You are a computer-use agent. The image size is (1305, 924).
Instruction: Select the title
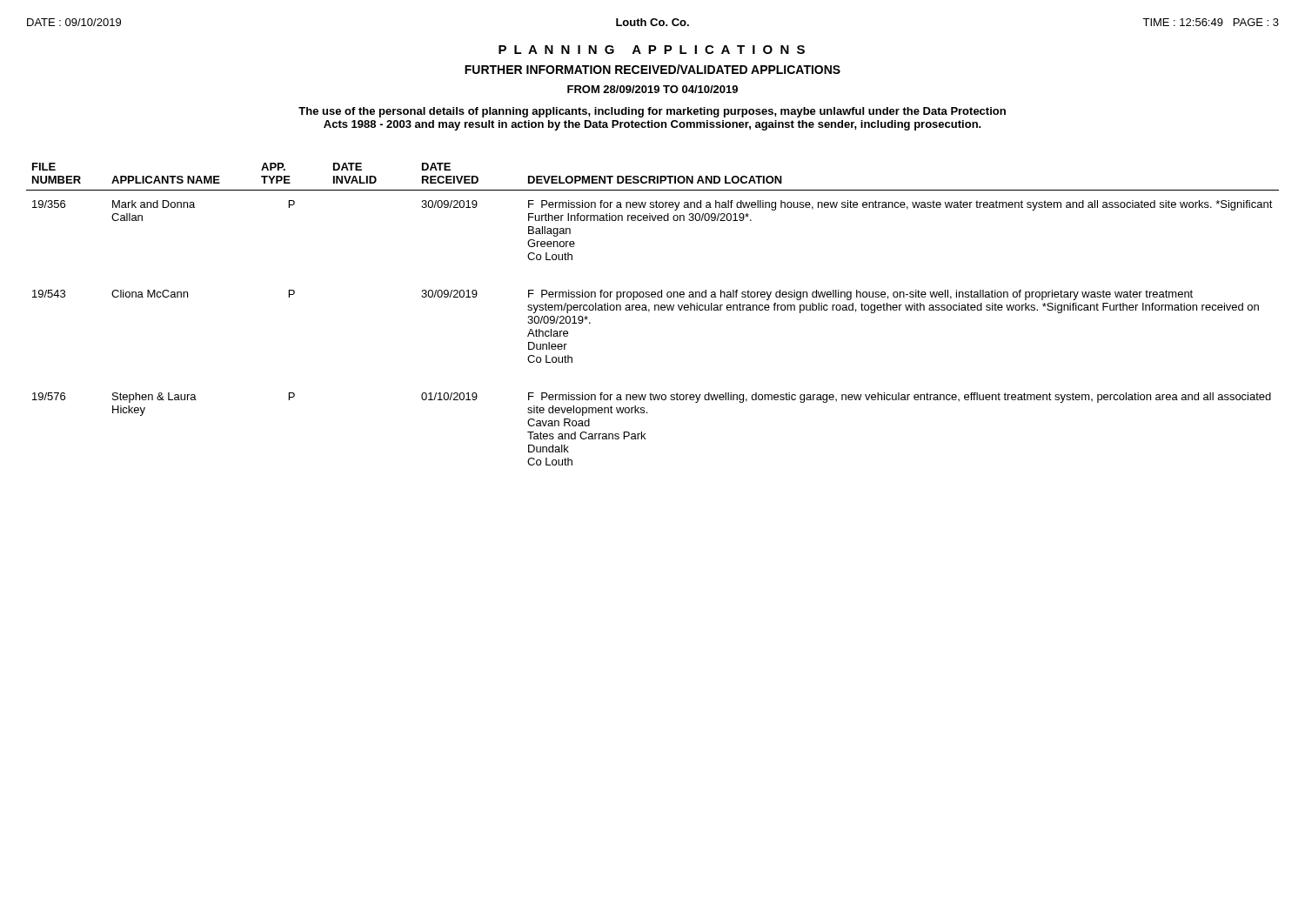pyautogui.click(x=652, y=49)
